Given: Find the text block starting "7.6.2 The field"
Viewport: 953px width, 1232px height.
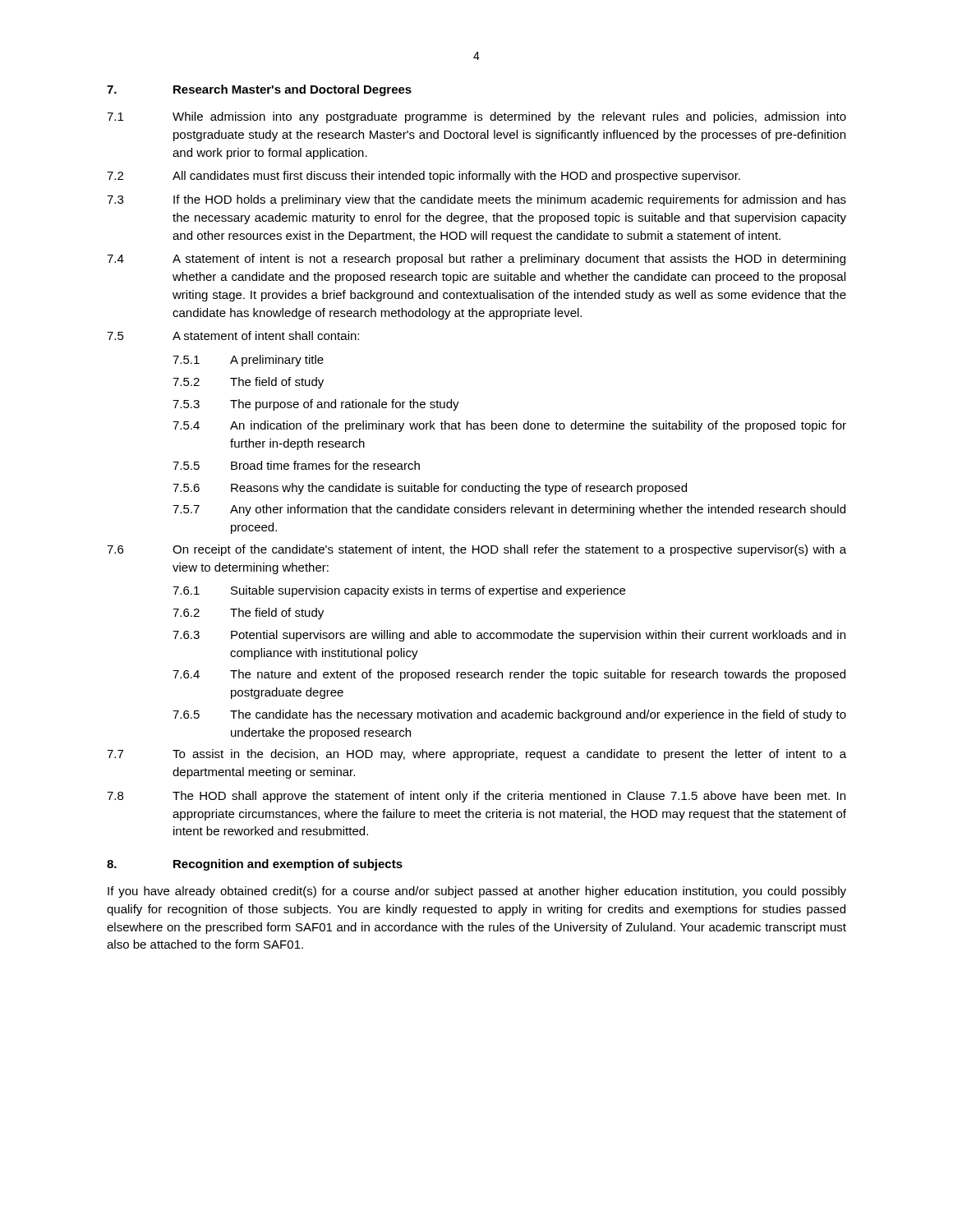Looking at the screenshot, I should coord(248,614).
